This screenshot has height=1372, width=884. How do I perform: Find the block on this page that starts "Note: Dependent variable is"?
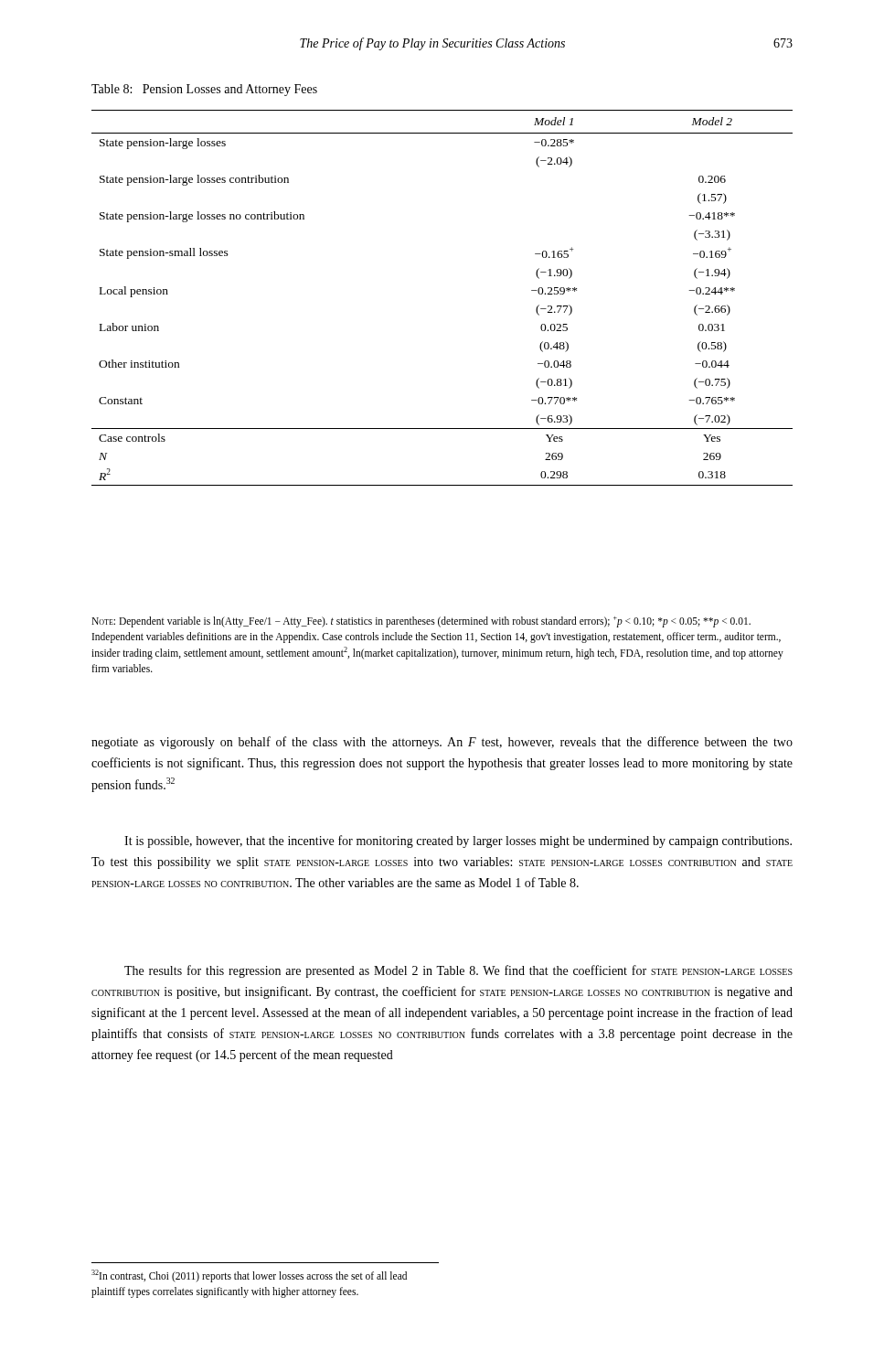pos(437,644)
